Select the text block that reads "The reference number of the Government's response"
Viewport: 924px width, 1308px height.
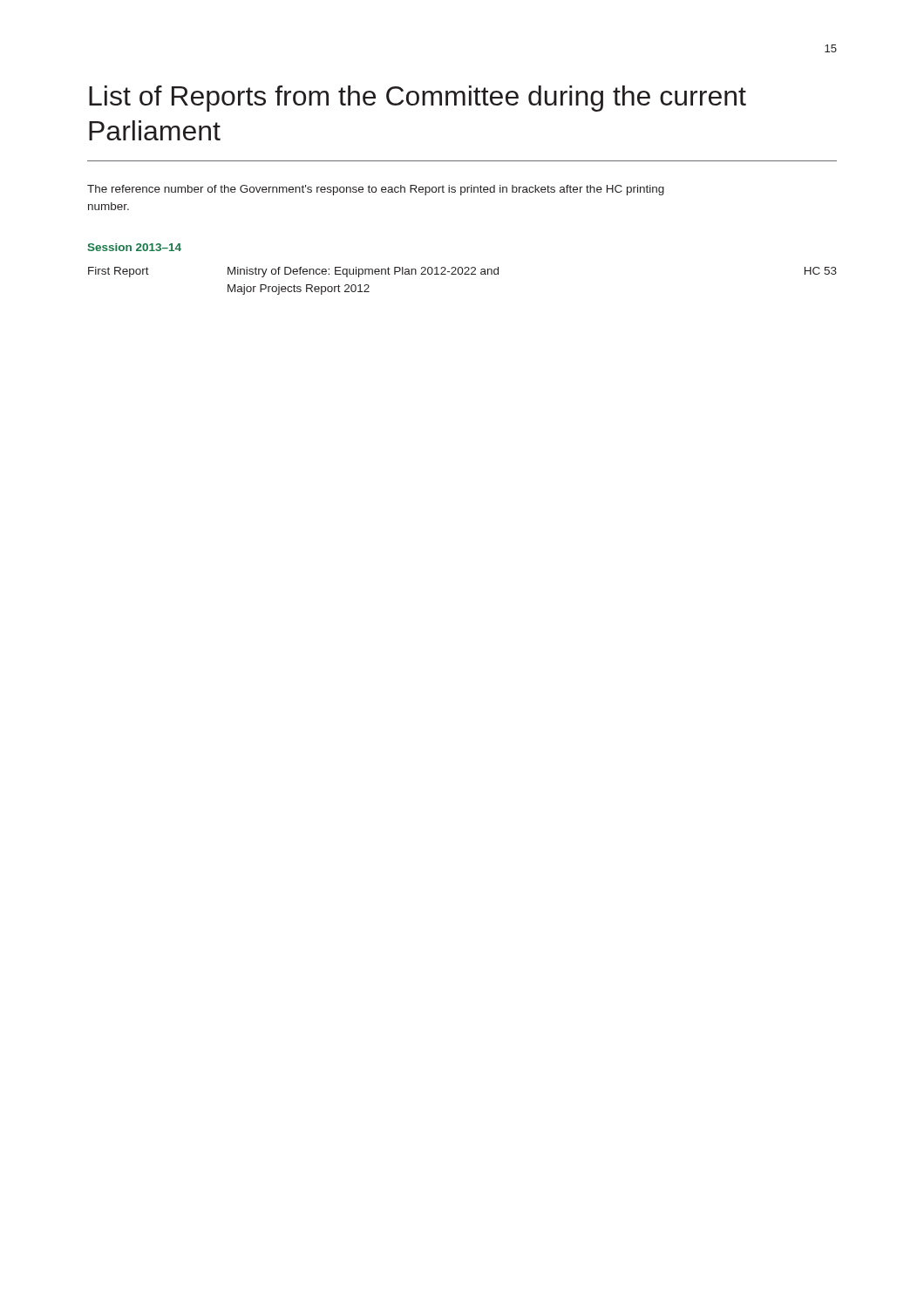(376, 198)
